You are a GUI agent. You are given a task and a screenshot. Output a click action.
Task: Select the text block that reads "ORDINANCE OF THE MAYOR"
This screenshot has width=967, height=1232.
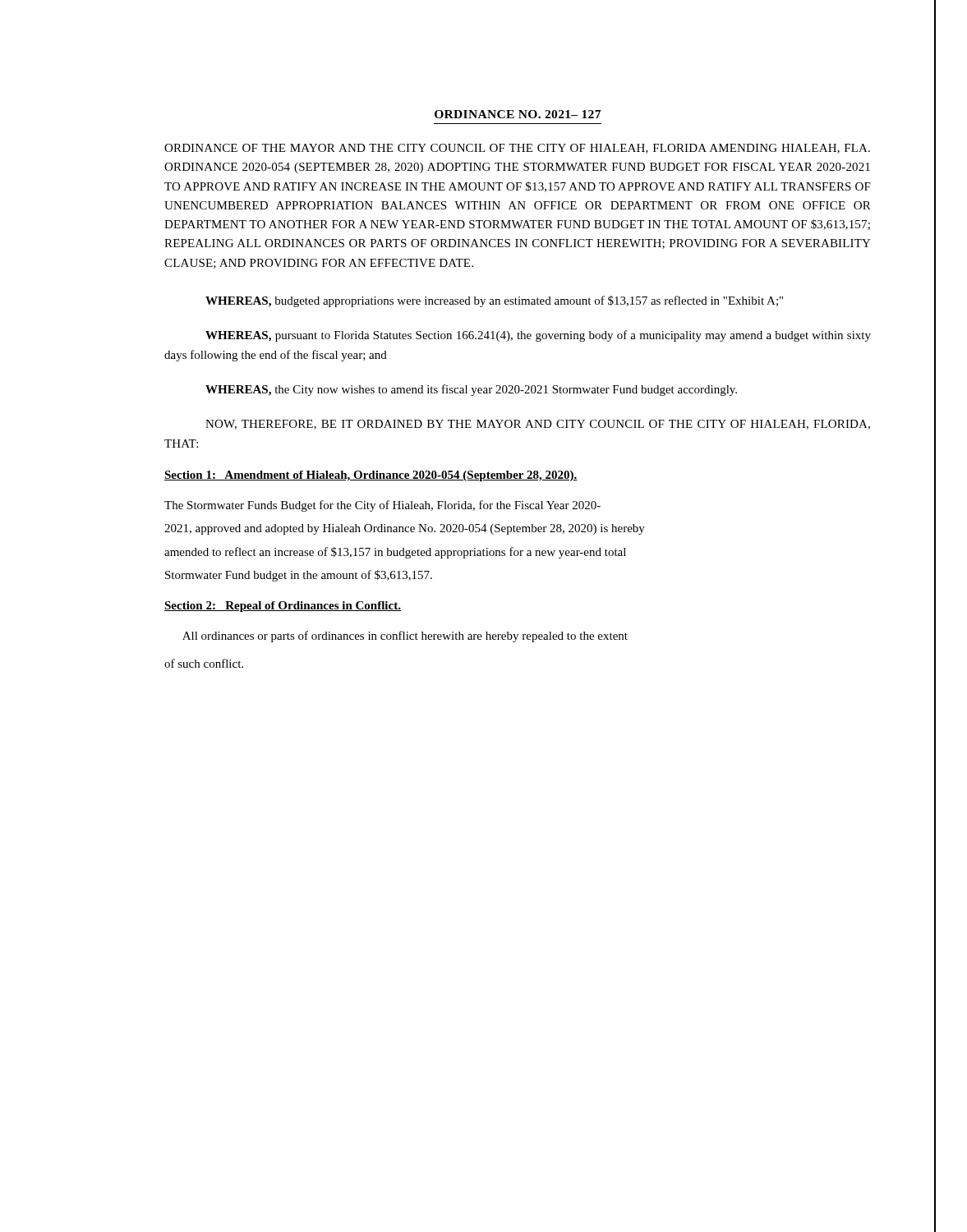pyautogui.click(x=518, y=205)
